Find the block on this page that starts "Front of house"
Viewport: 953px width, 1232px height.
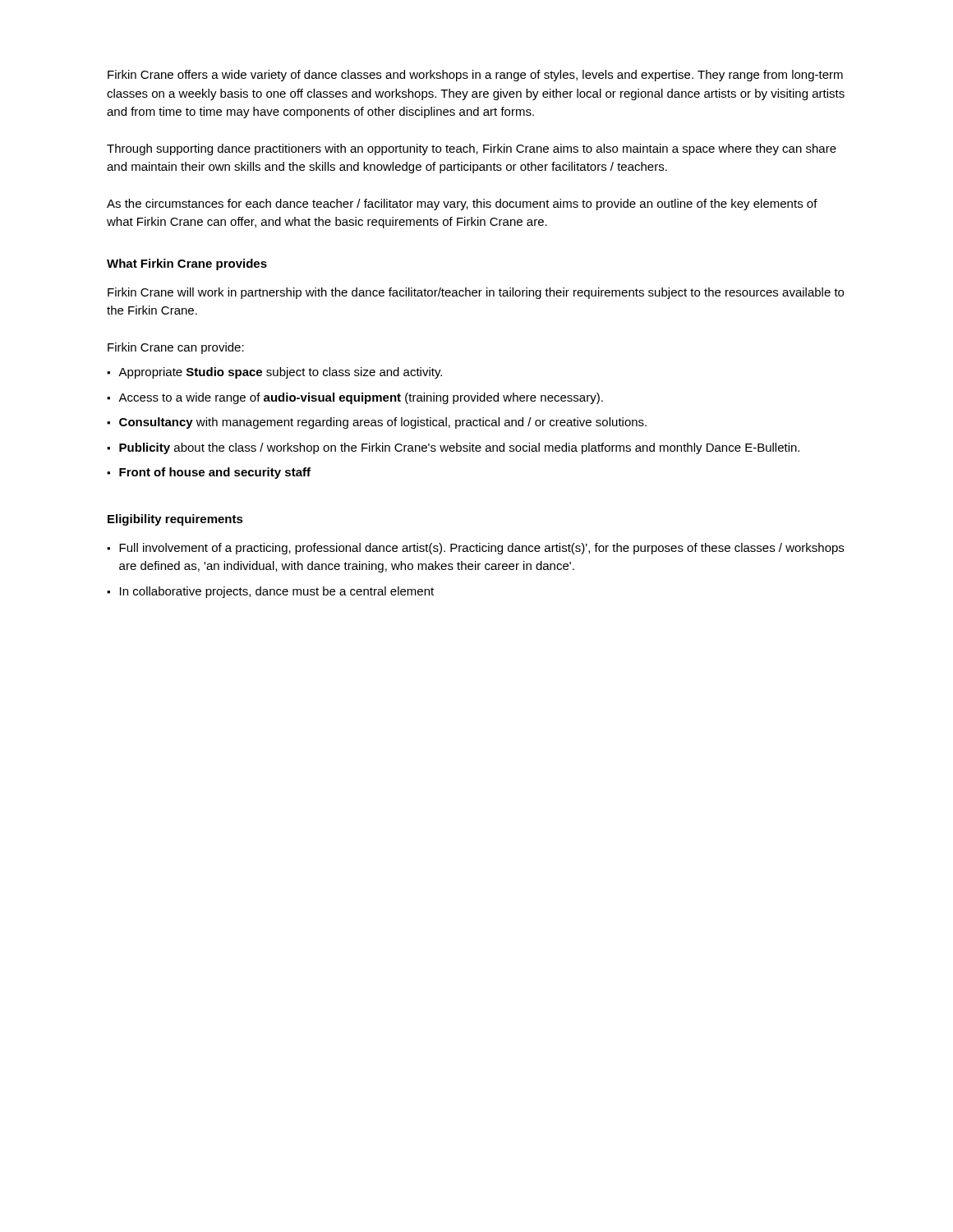coord(215,472)
